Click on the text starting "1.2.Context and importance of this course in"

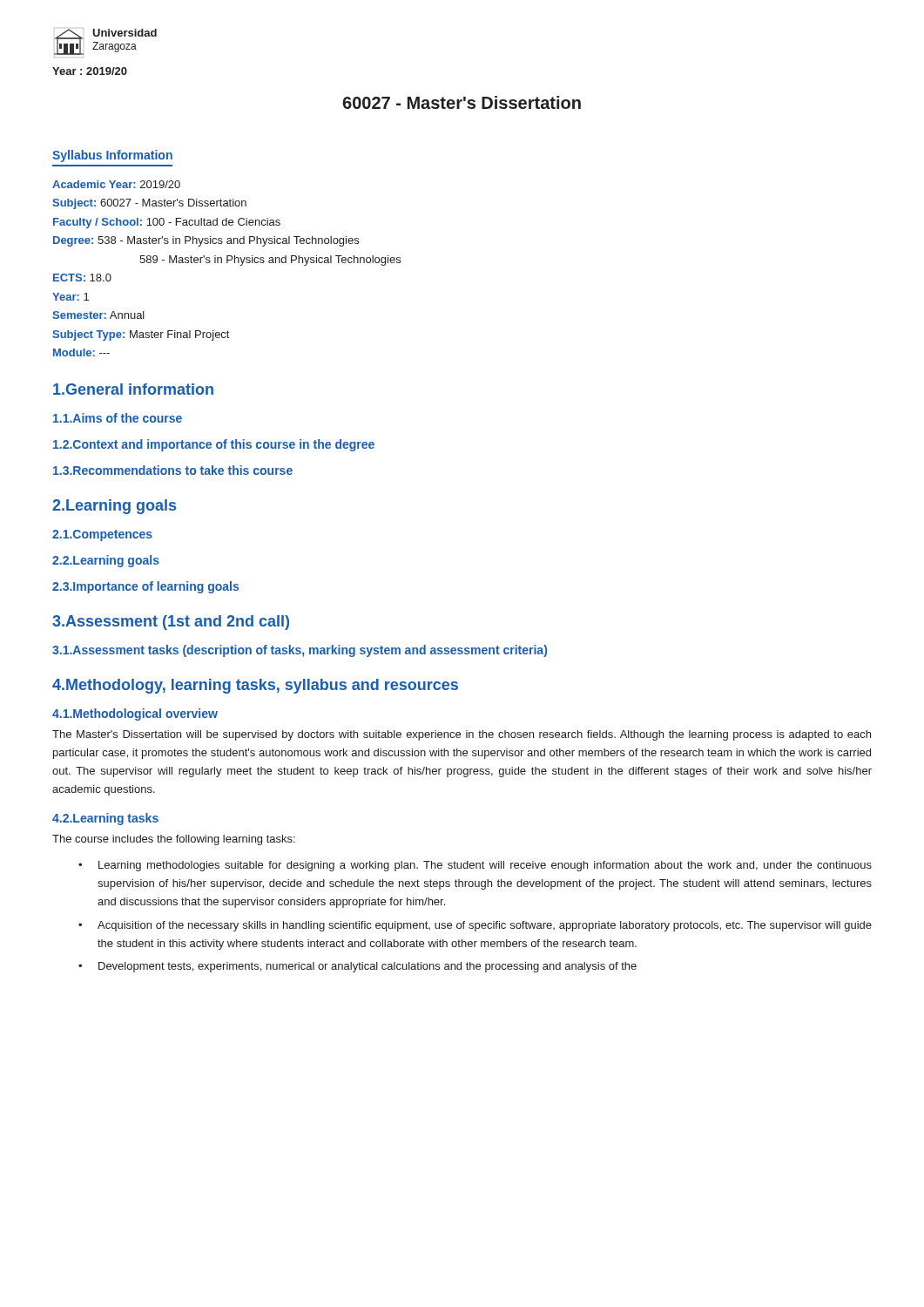click(x=214, y=445)
